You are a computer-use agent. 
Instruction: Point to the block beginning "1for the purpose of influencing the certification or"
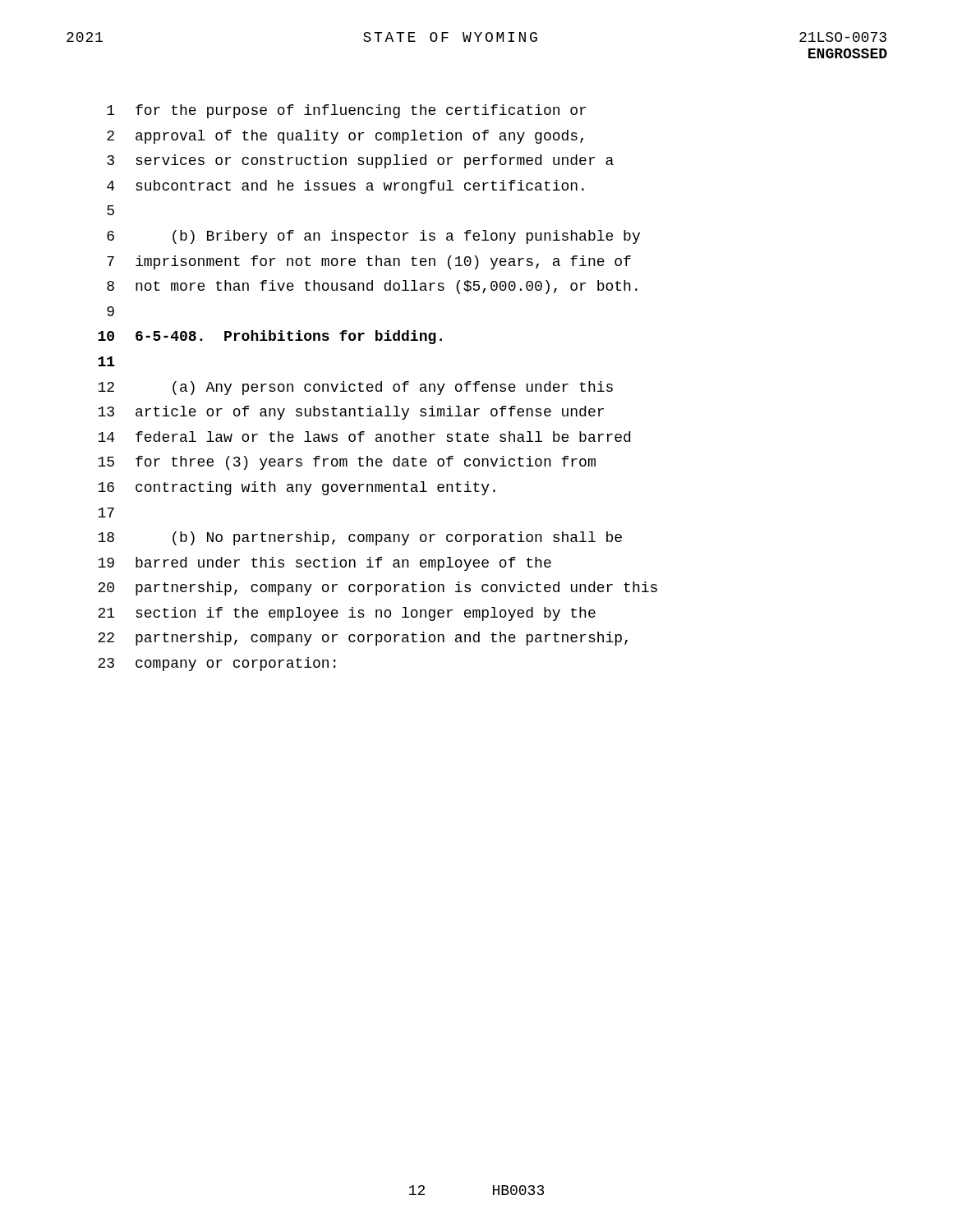pos(476,161)
